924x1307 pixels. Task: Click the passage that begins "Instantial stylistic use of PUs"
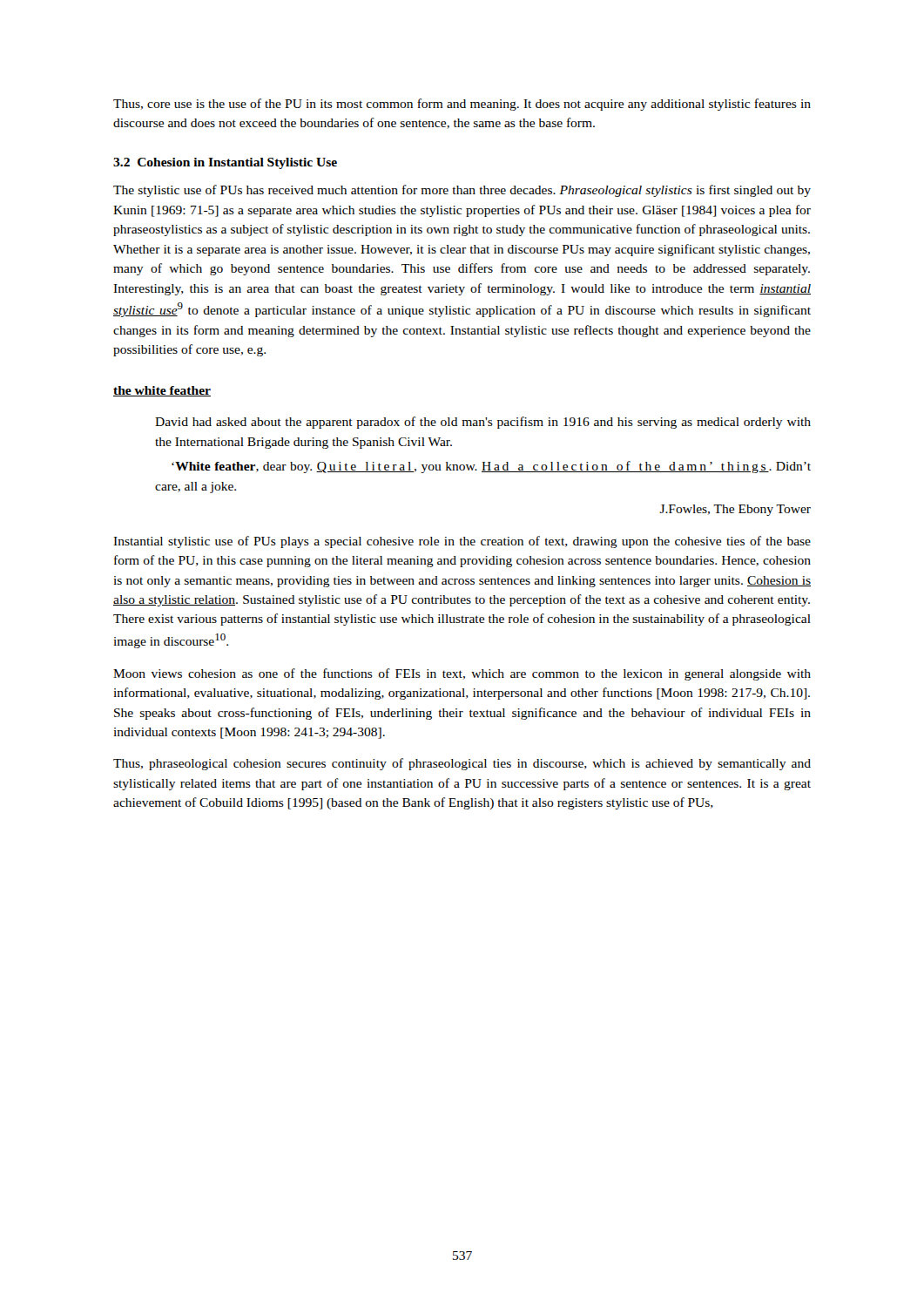(x=462, y=591)
